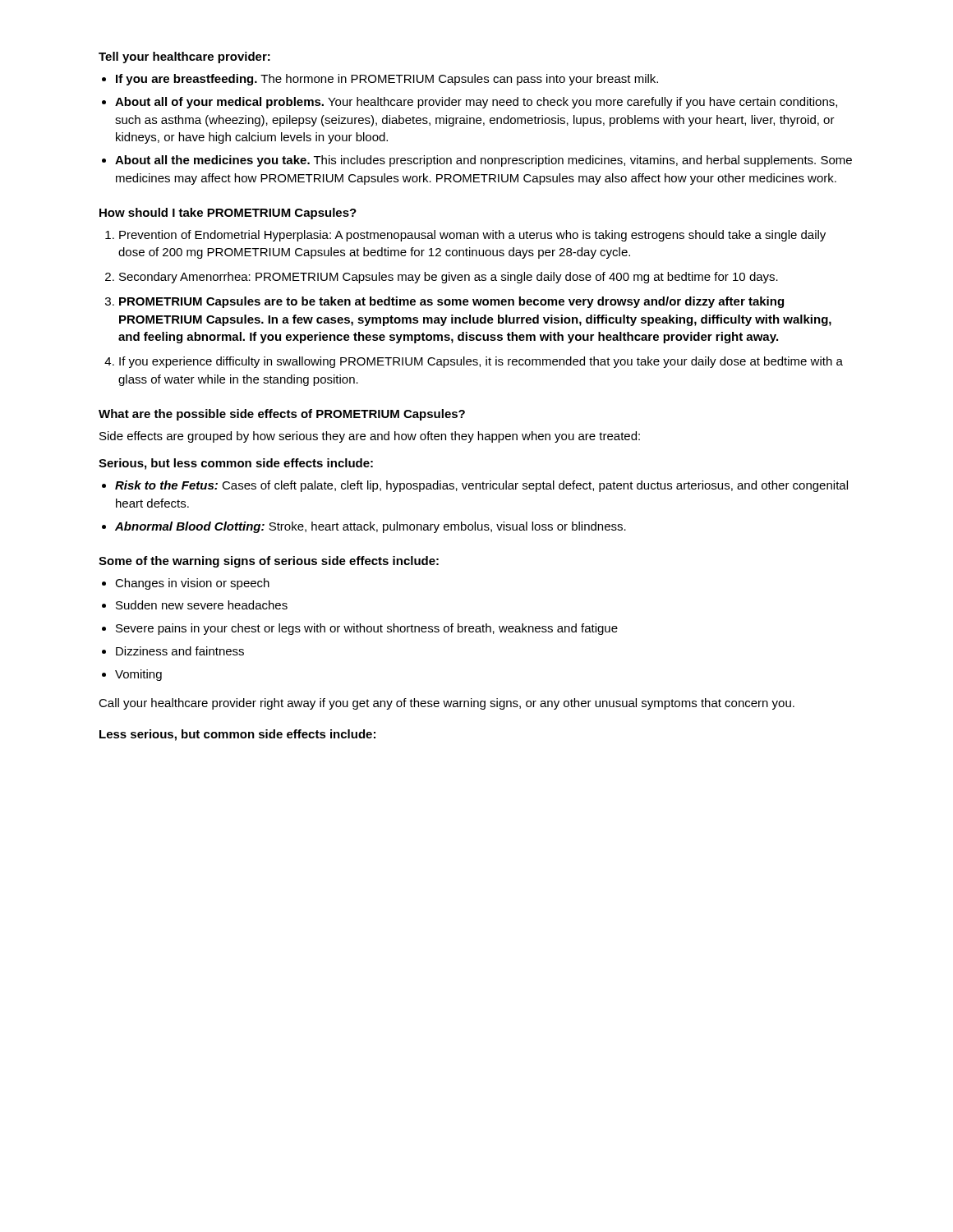Viewport: 953px width, 1232px height.
Task: Locate the element starting "Dizziness and faintness"
Action: tap(180, 651)
